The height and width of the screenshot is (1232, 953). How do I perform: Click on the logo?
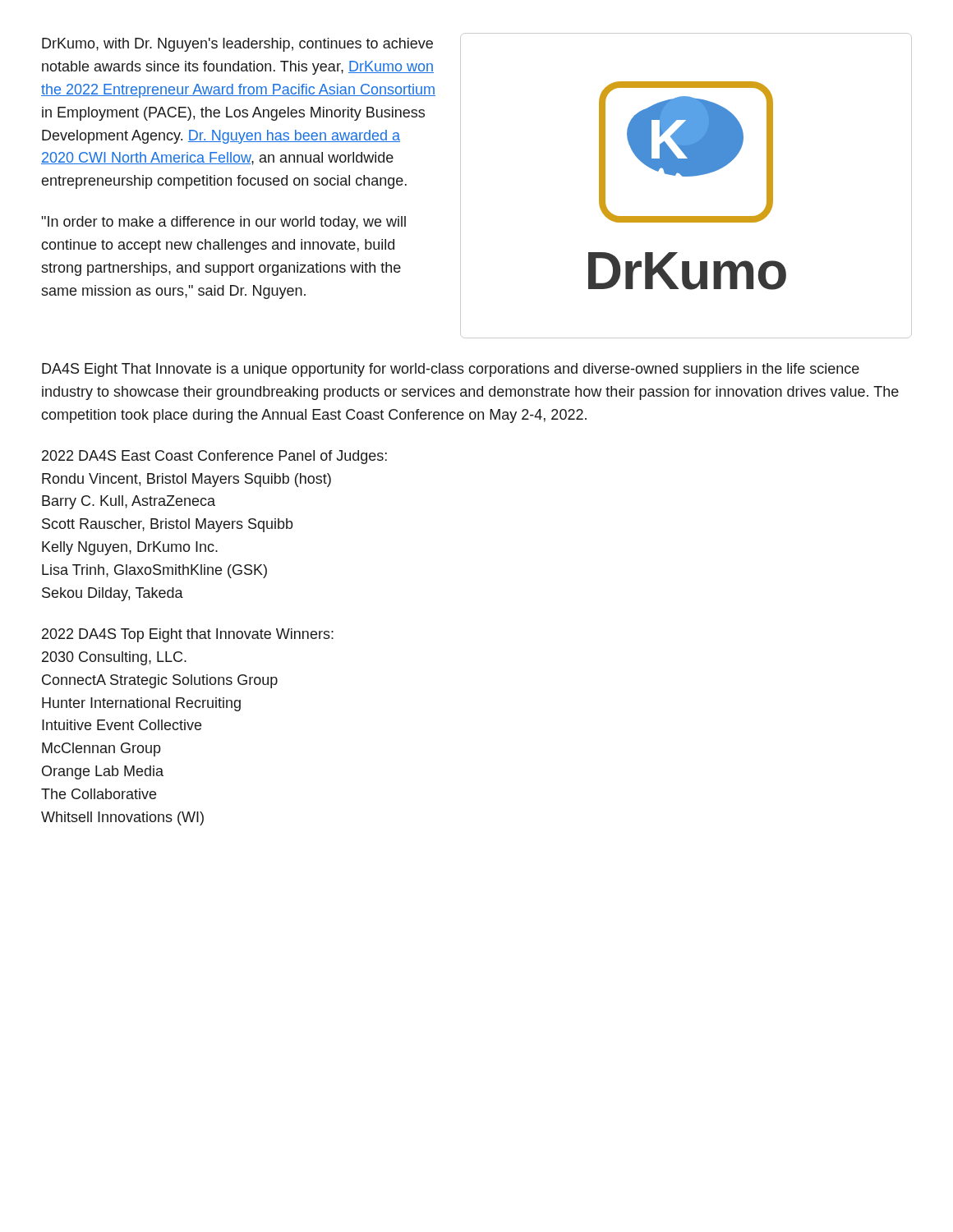click(686, 186)
